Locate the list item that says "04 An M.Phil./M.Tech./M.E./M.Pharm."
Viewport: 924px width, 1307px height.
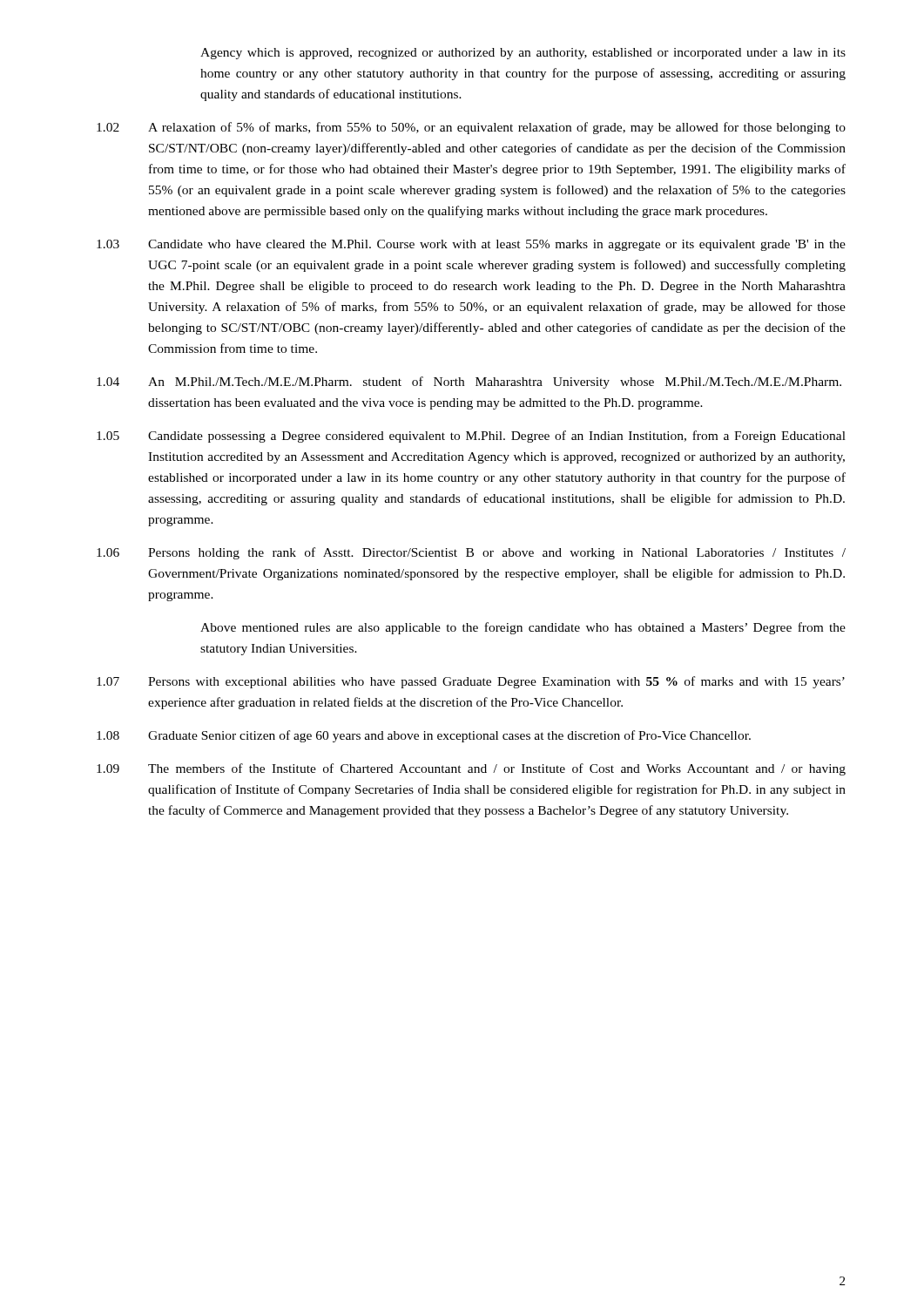[471, 392]
